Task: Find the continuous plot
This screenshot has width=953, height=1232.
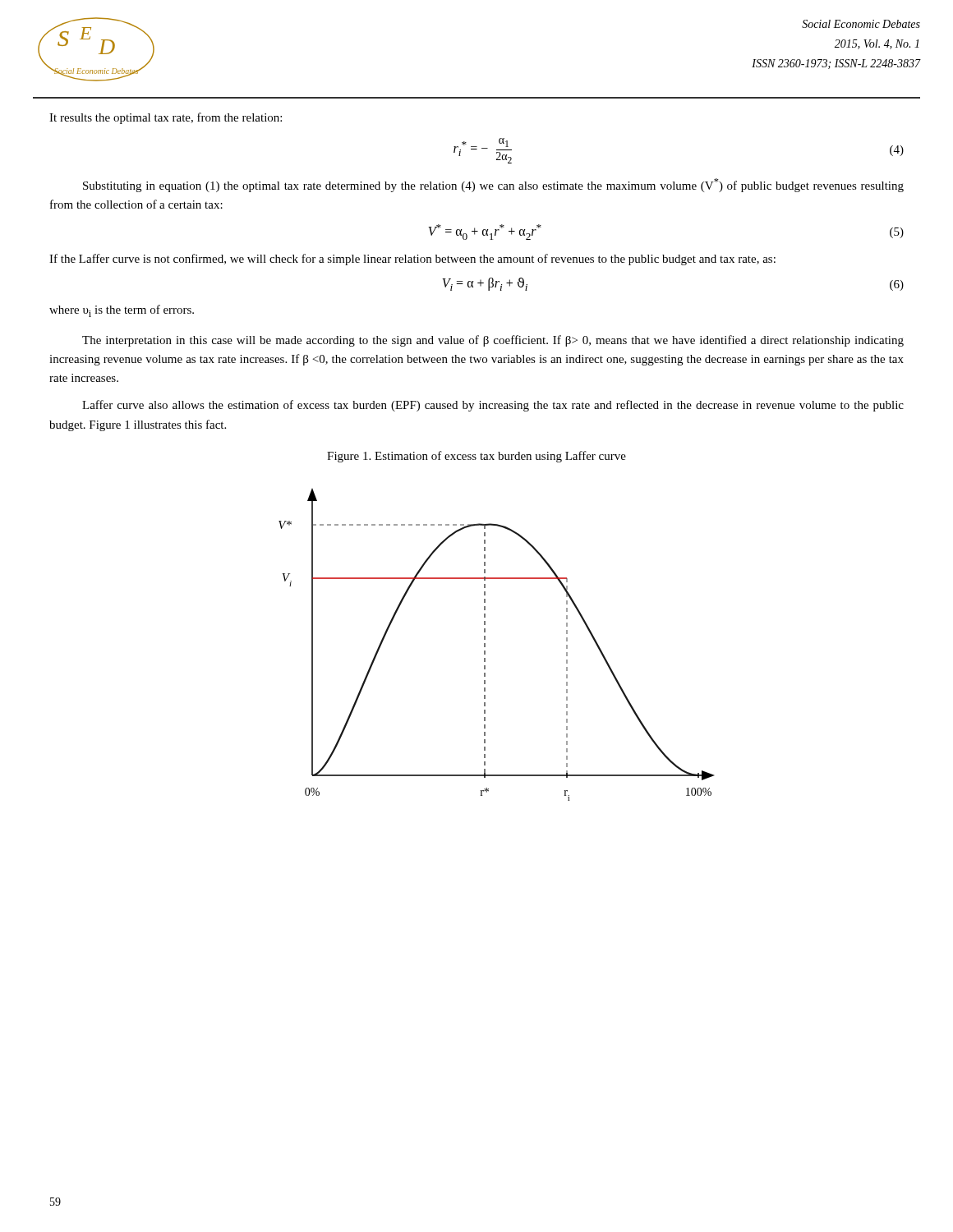Action: 476,650
